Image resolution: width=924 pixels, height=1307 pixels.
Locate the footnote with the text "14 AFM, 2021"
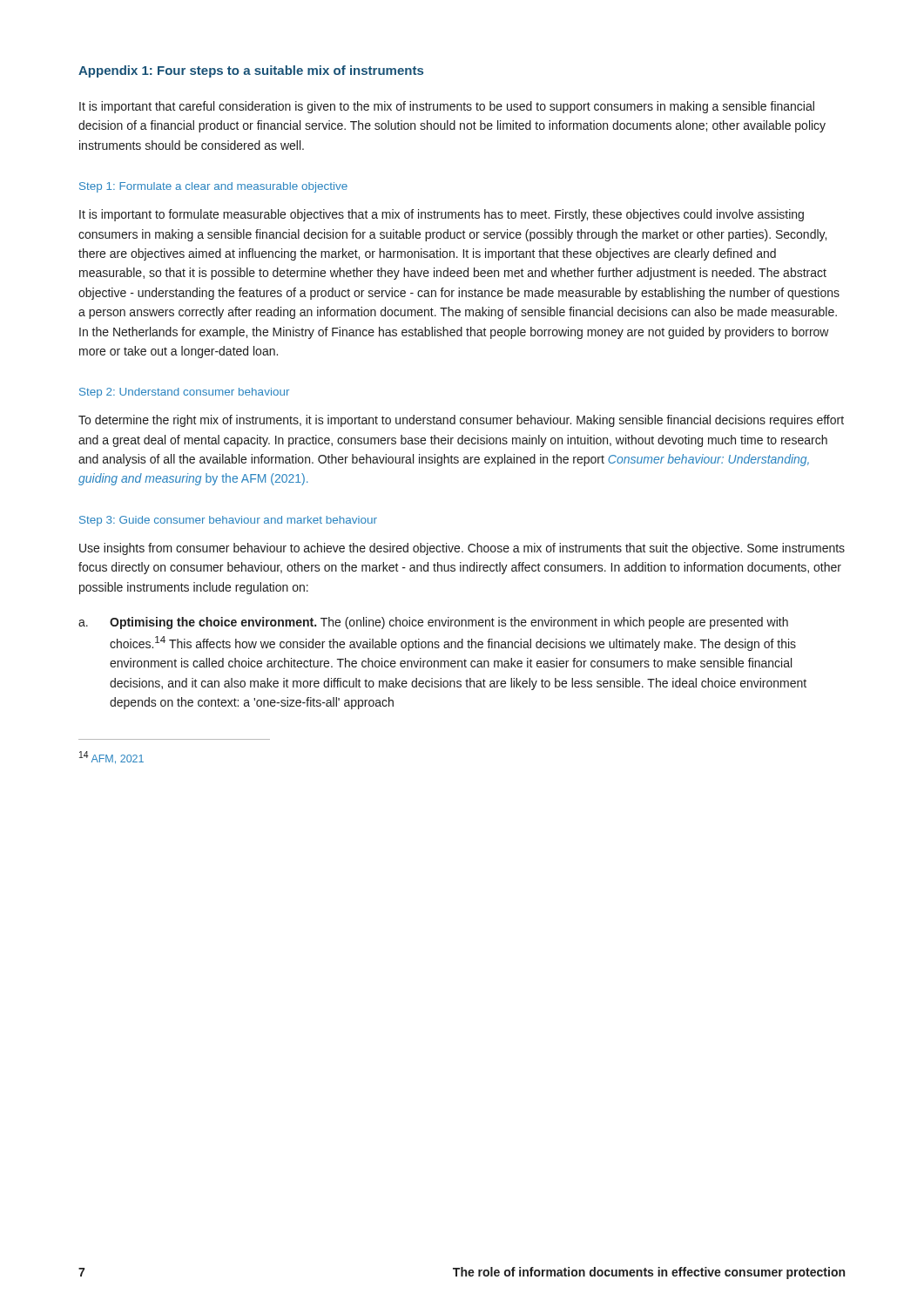coord(111,757)
